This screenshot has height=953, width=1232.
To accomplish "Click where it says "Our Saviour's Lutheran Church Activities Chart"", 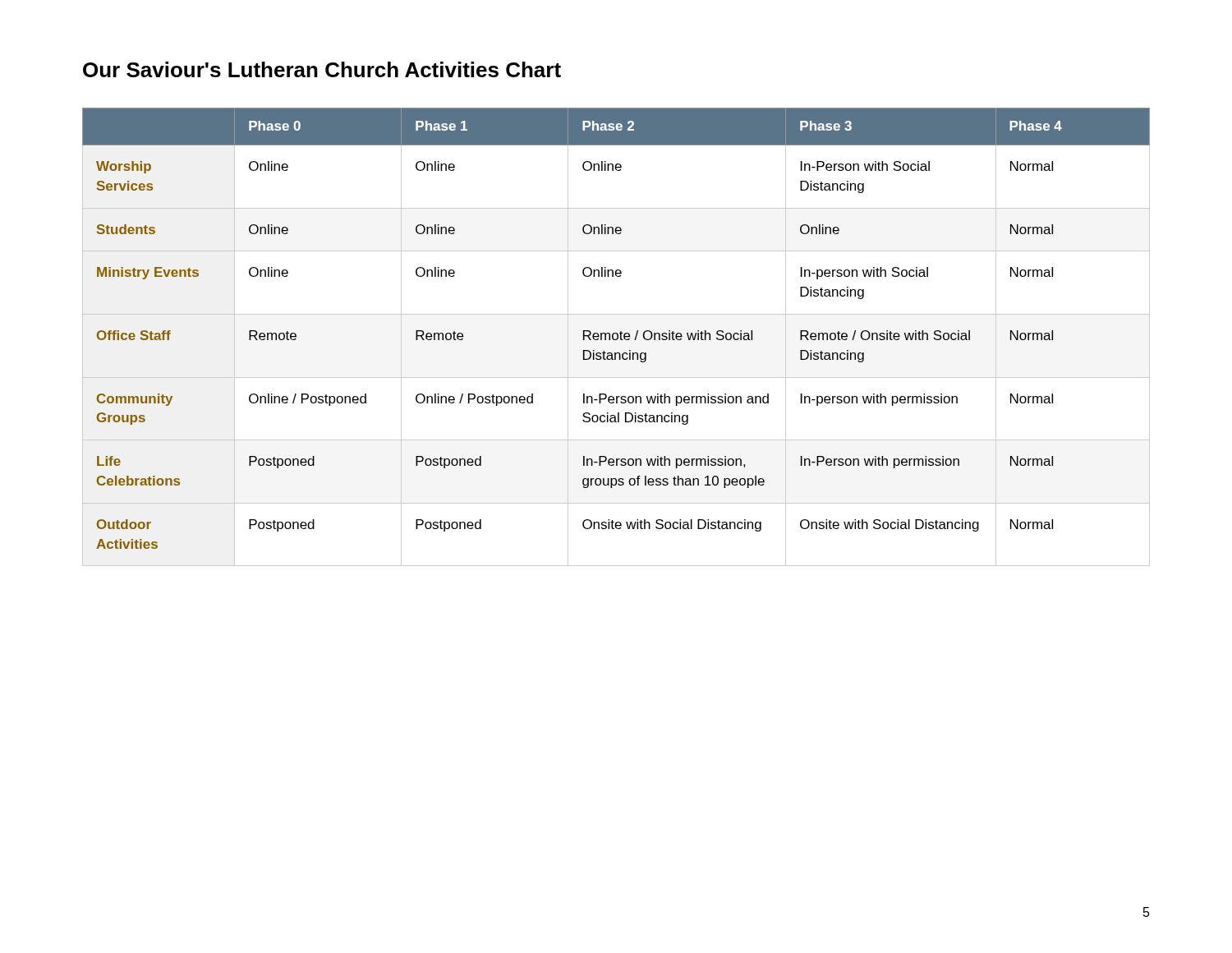I will [x=322, y=70].
